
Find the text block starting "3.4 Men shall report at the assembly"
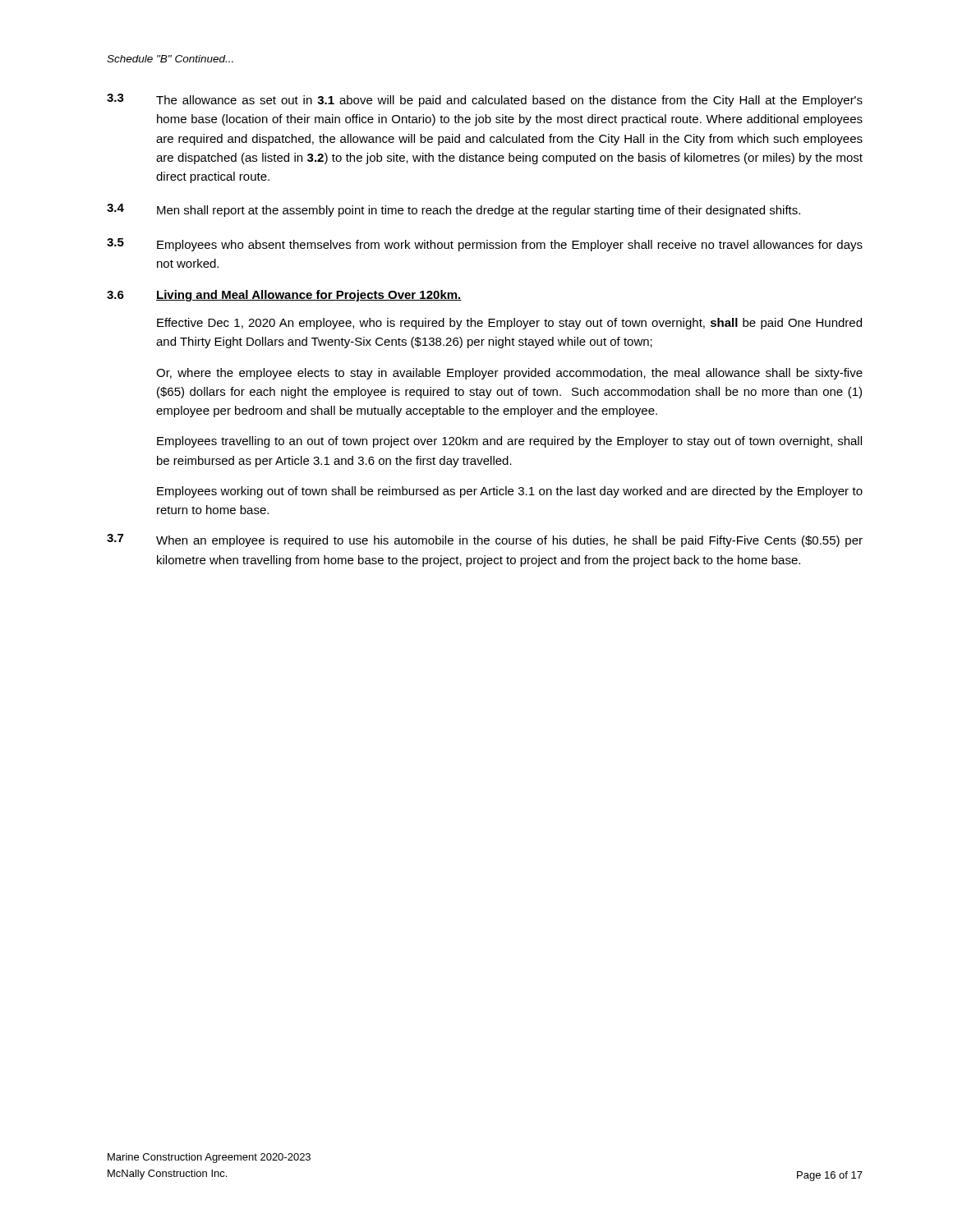[x=454, y=210]
